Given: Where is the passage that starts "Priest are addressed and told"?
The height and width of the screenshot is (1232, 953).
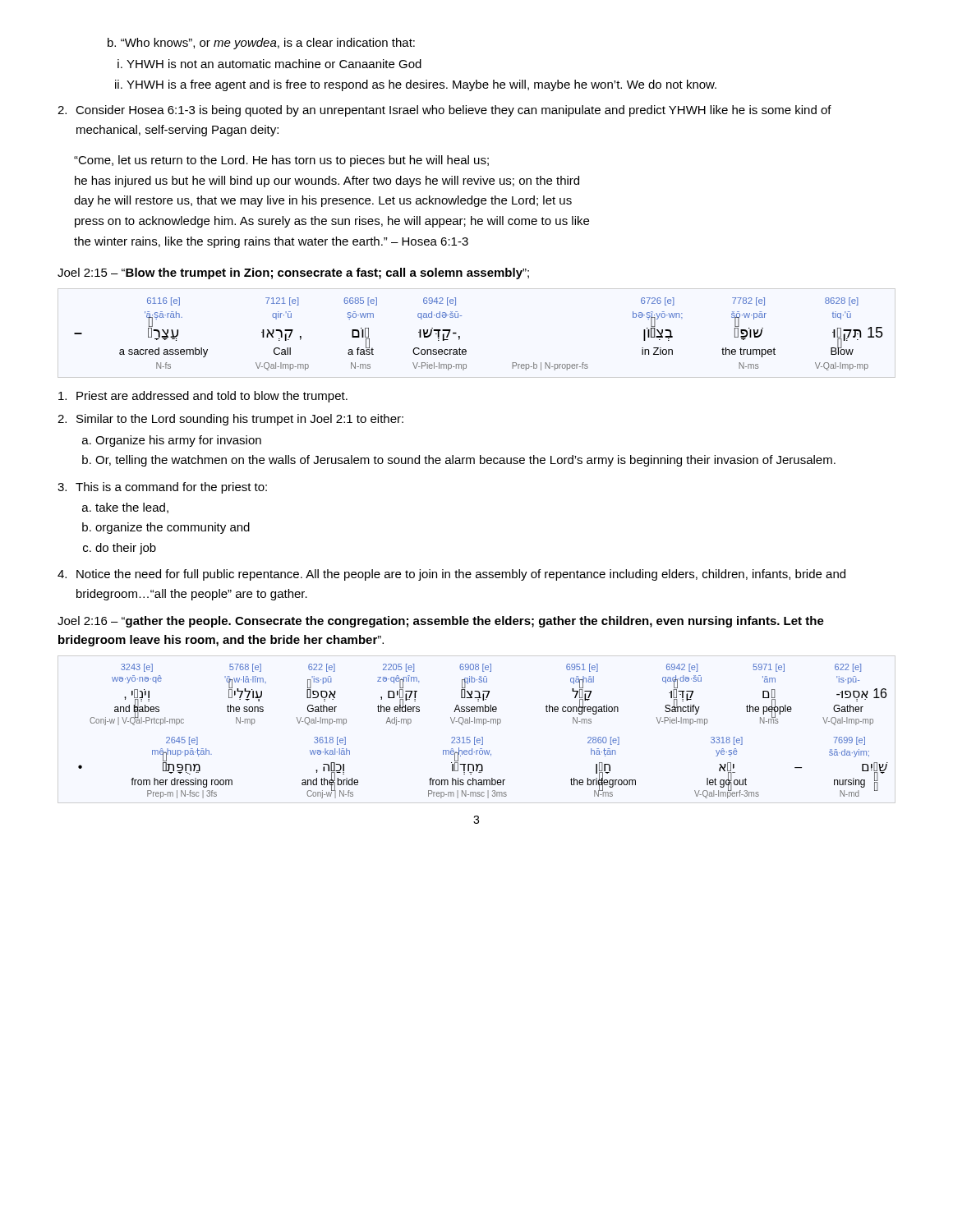Looking at the screenshot, I should (203, 396).
